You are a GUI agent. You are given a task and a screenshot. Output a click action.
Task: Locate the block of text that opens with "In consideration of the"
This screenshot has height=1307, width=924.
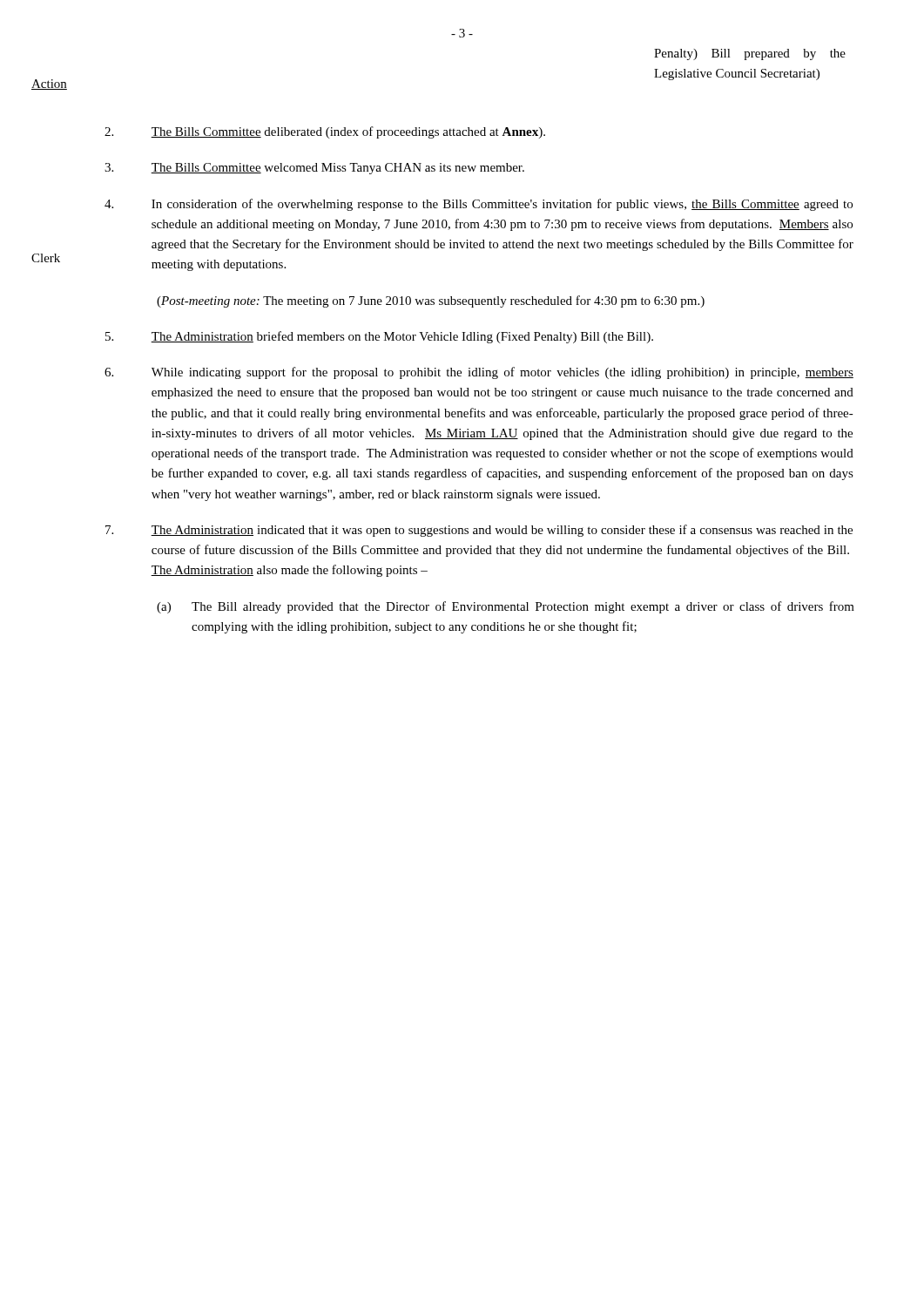pos(479,234)
